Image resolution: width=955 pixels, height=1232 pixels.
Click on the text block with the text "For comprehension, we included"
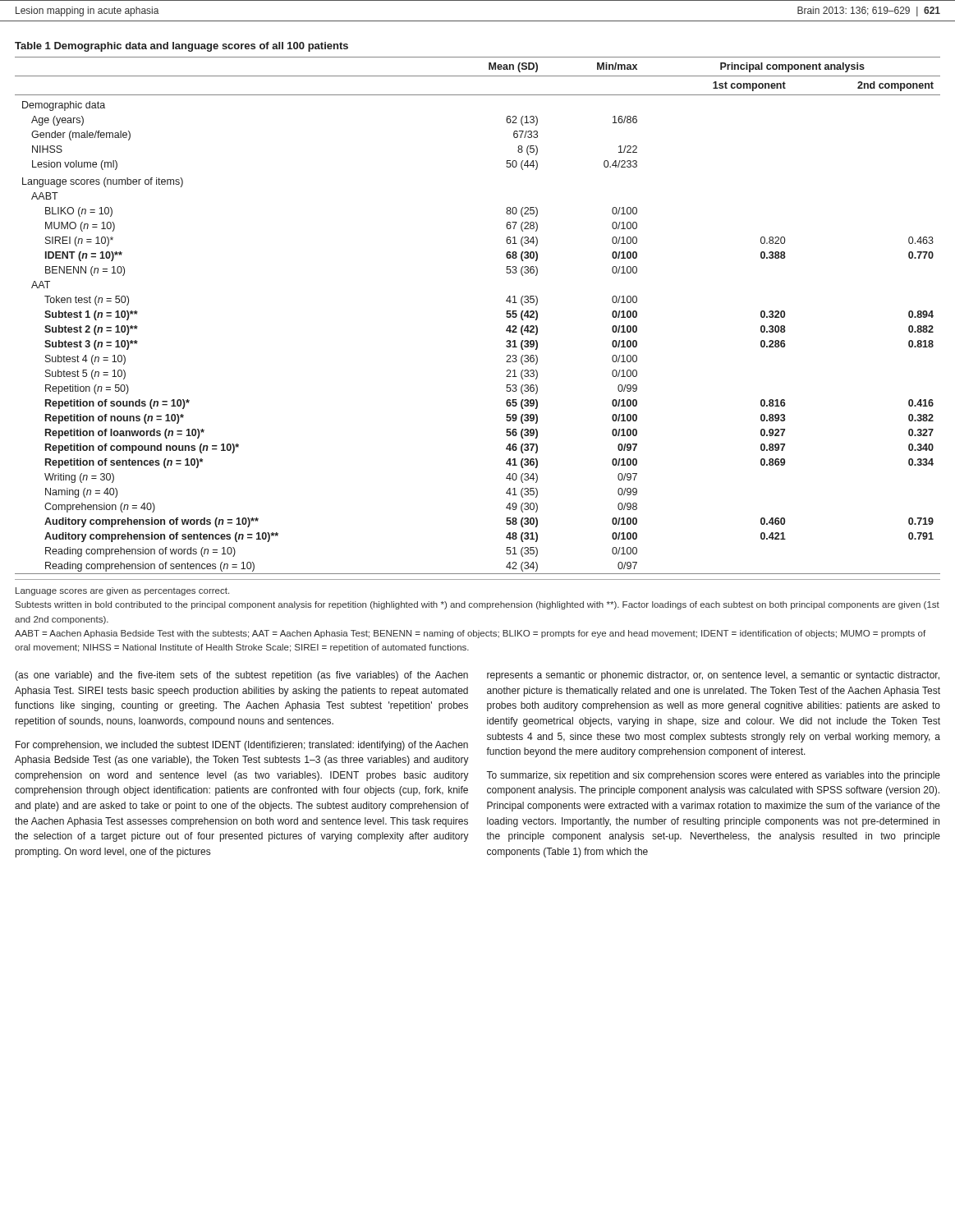click(x=242, y=798)
